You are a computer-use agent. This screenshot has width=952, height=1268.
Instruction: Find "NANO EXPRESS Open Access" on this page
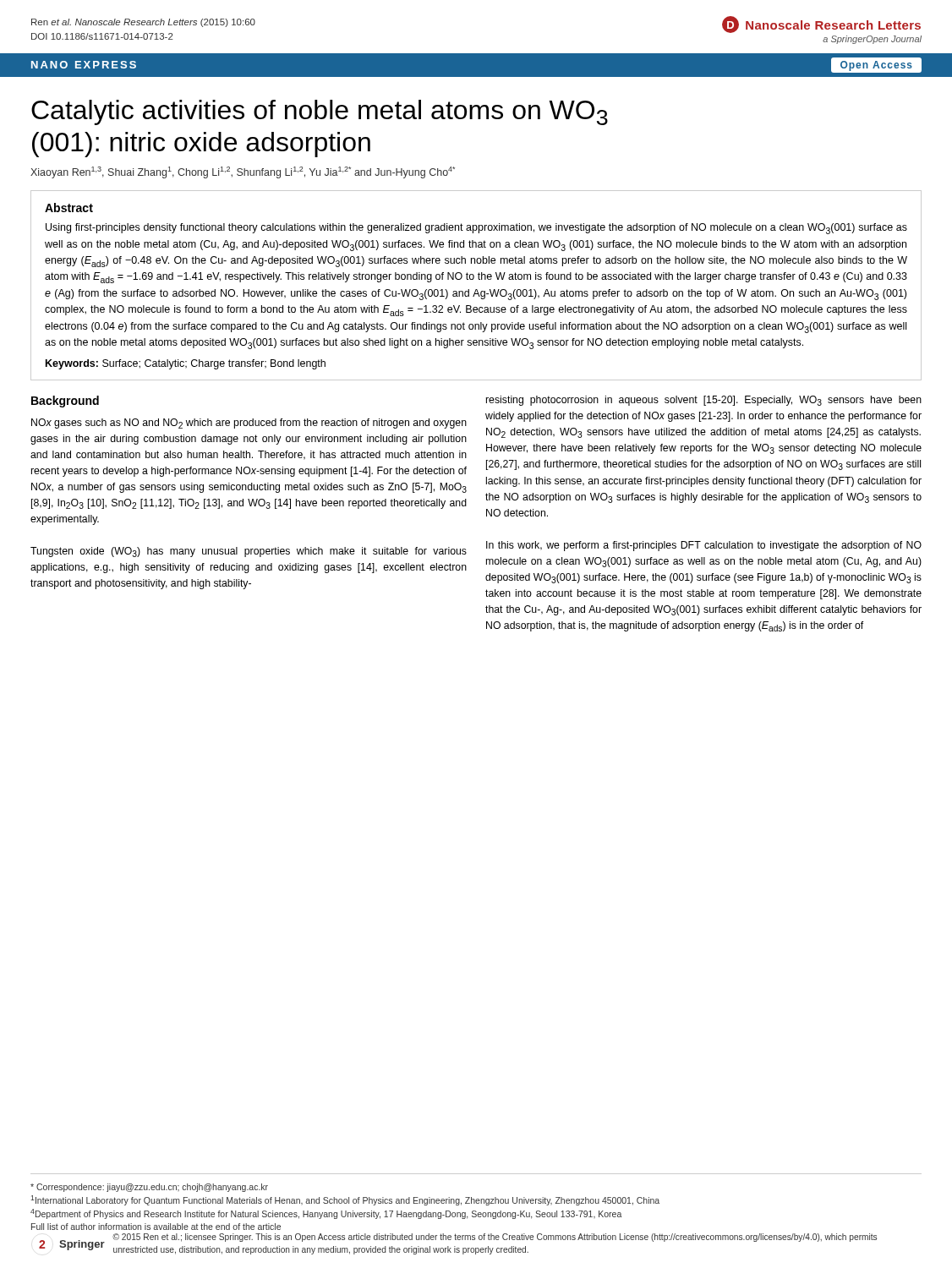point(476,65)
